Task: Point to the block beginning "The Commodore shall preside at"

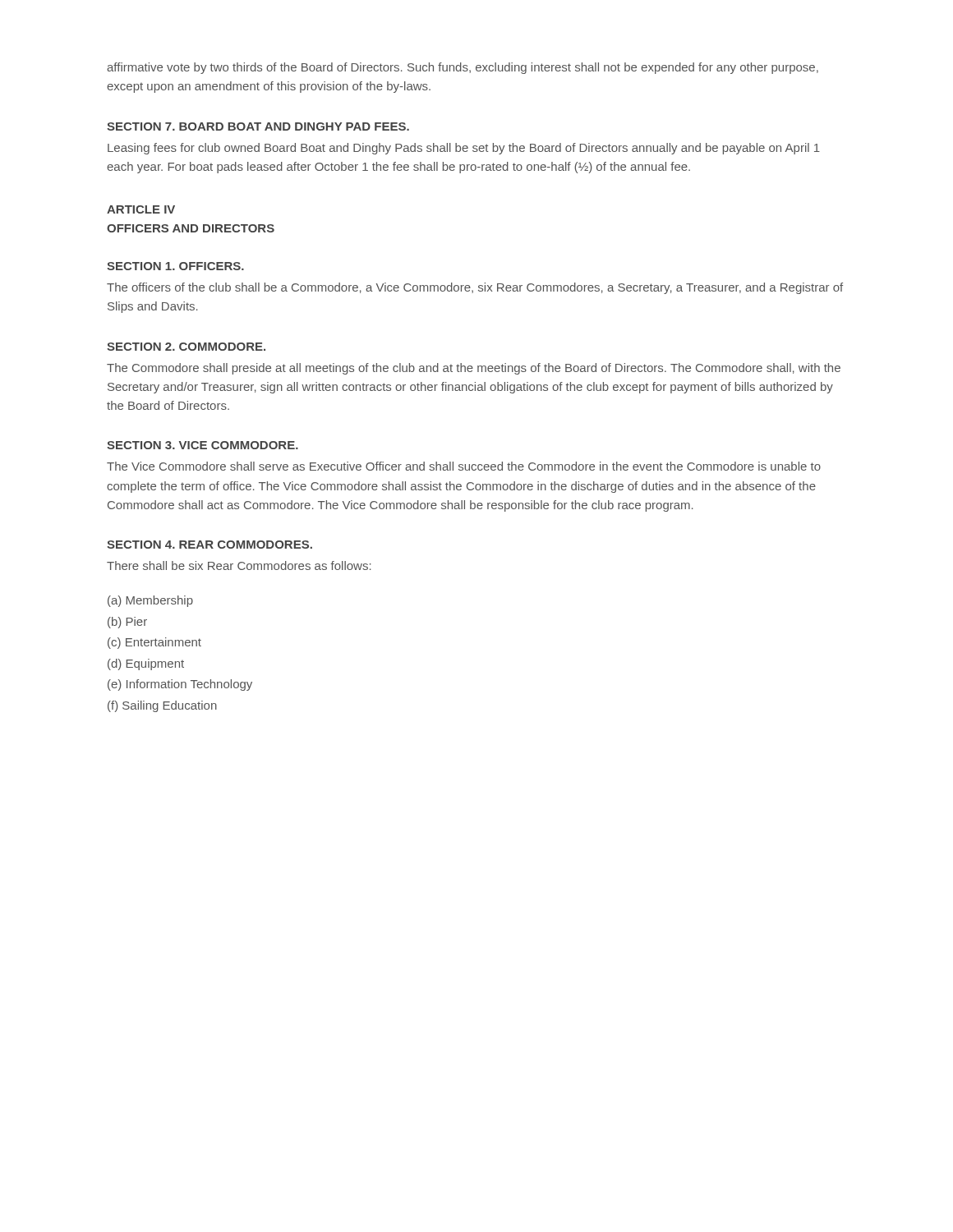Action: 474,386
